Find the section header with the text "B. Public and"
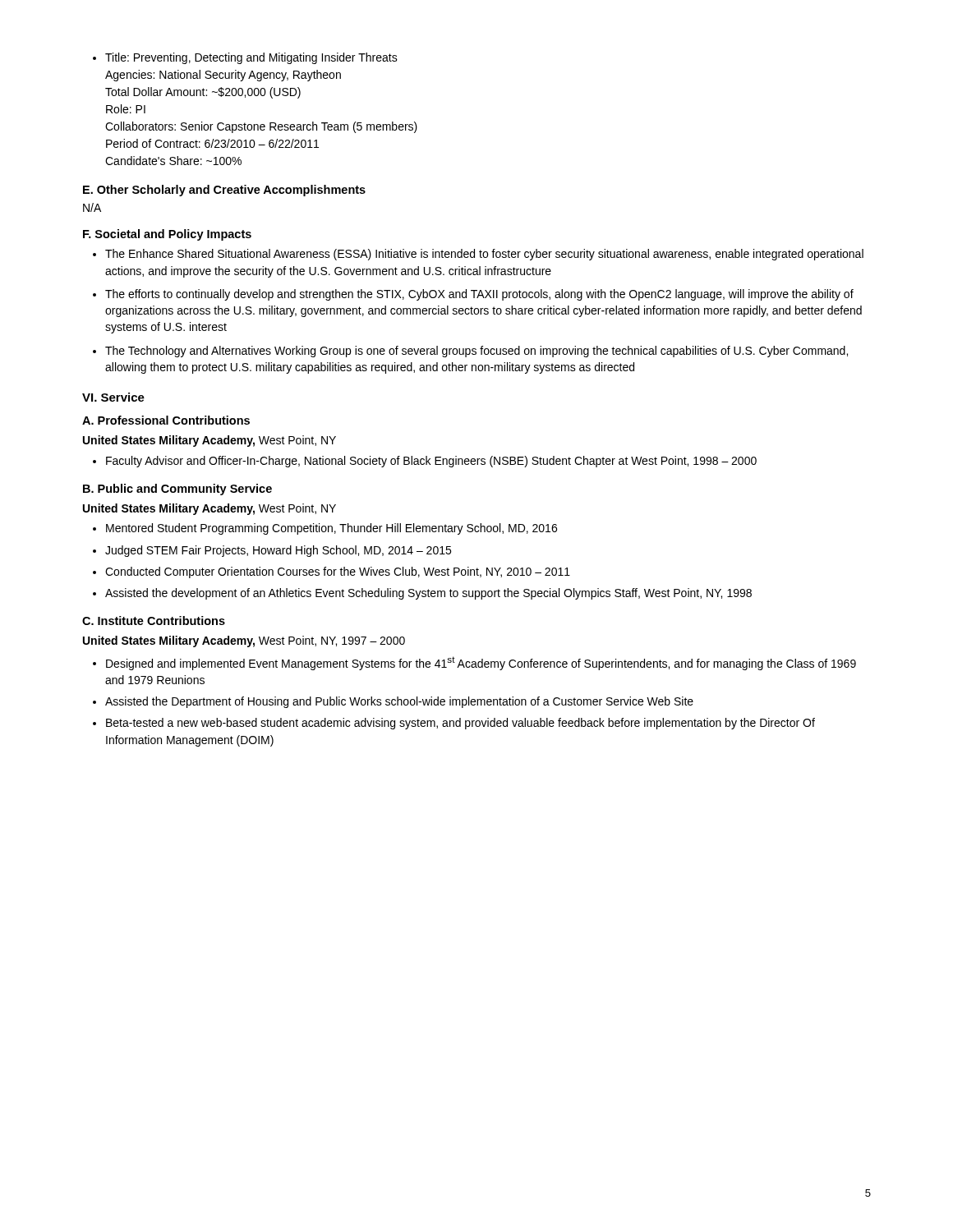953x1232 pixels. tap(177, 489)
